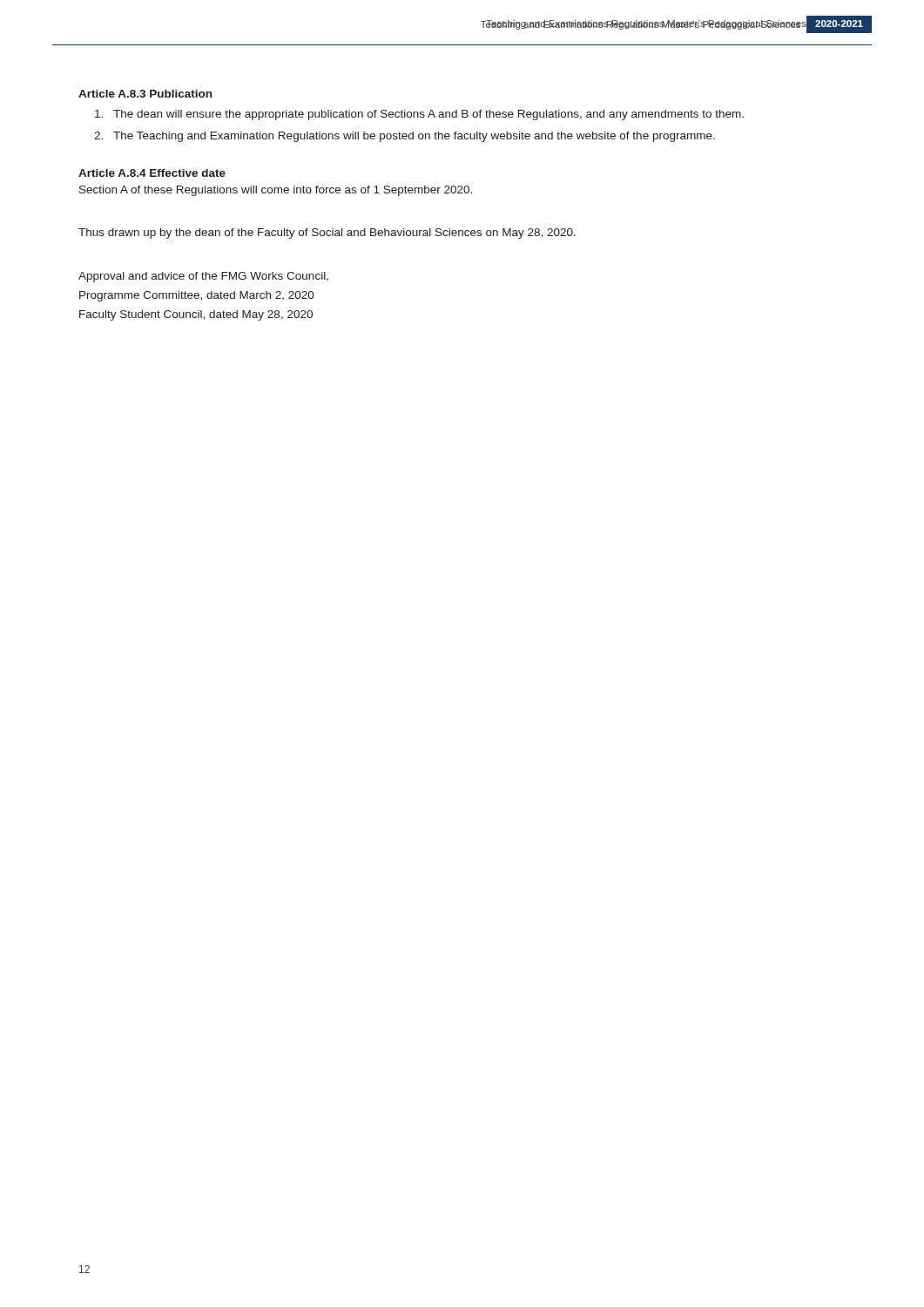Image resolution: width=924 pixels, height=1307 pixels.
Task: Locate the text block that says "Thus drawn up by"
Action: tap(327, 232)
